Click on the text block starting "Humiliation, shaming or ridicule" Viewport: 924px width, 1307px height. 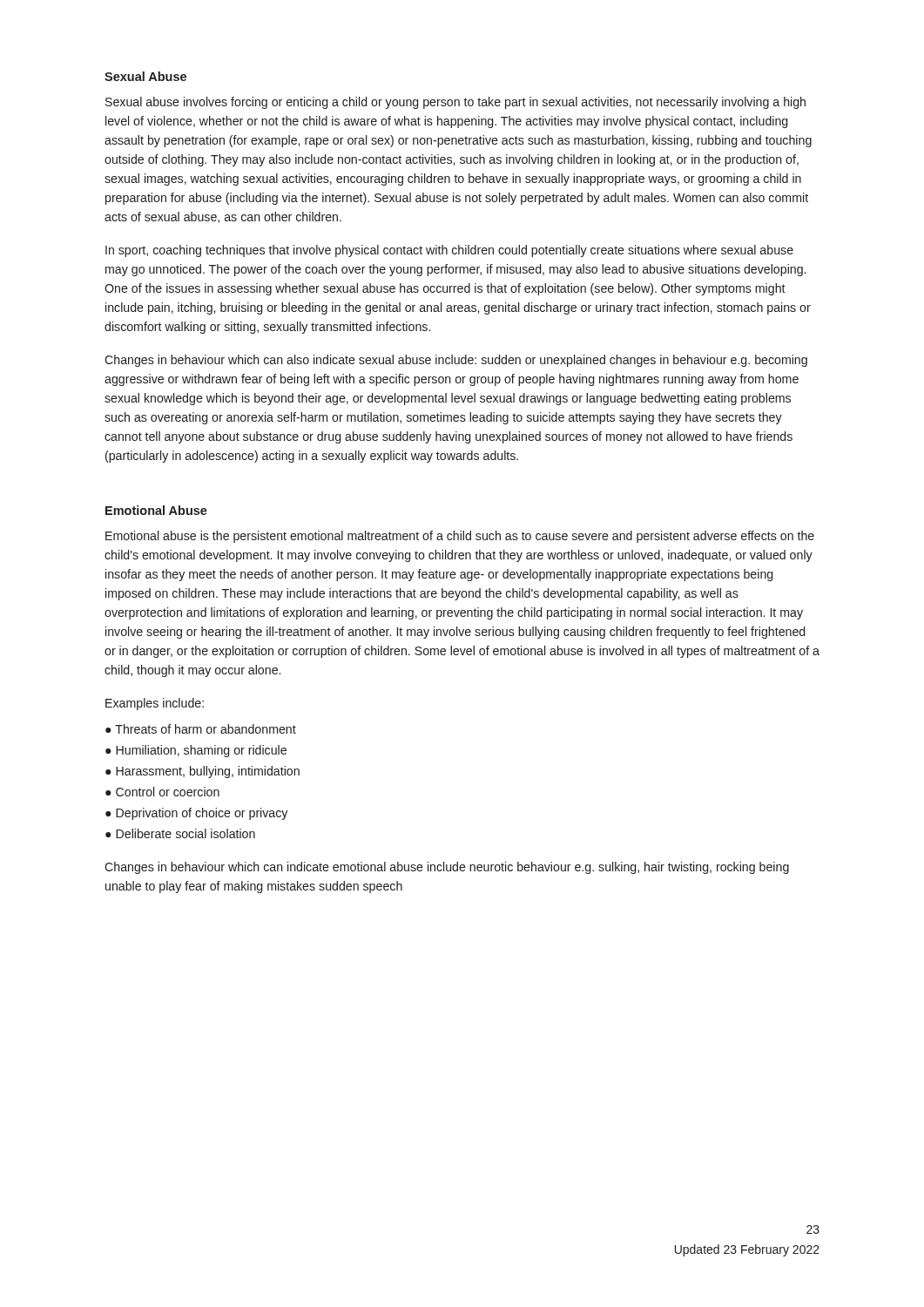coord(201,750)
